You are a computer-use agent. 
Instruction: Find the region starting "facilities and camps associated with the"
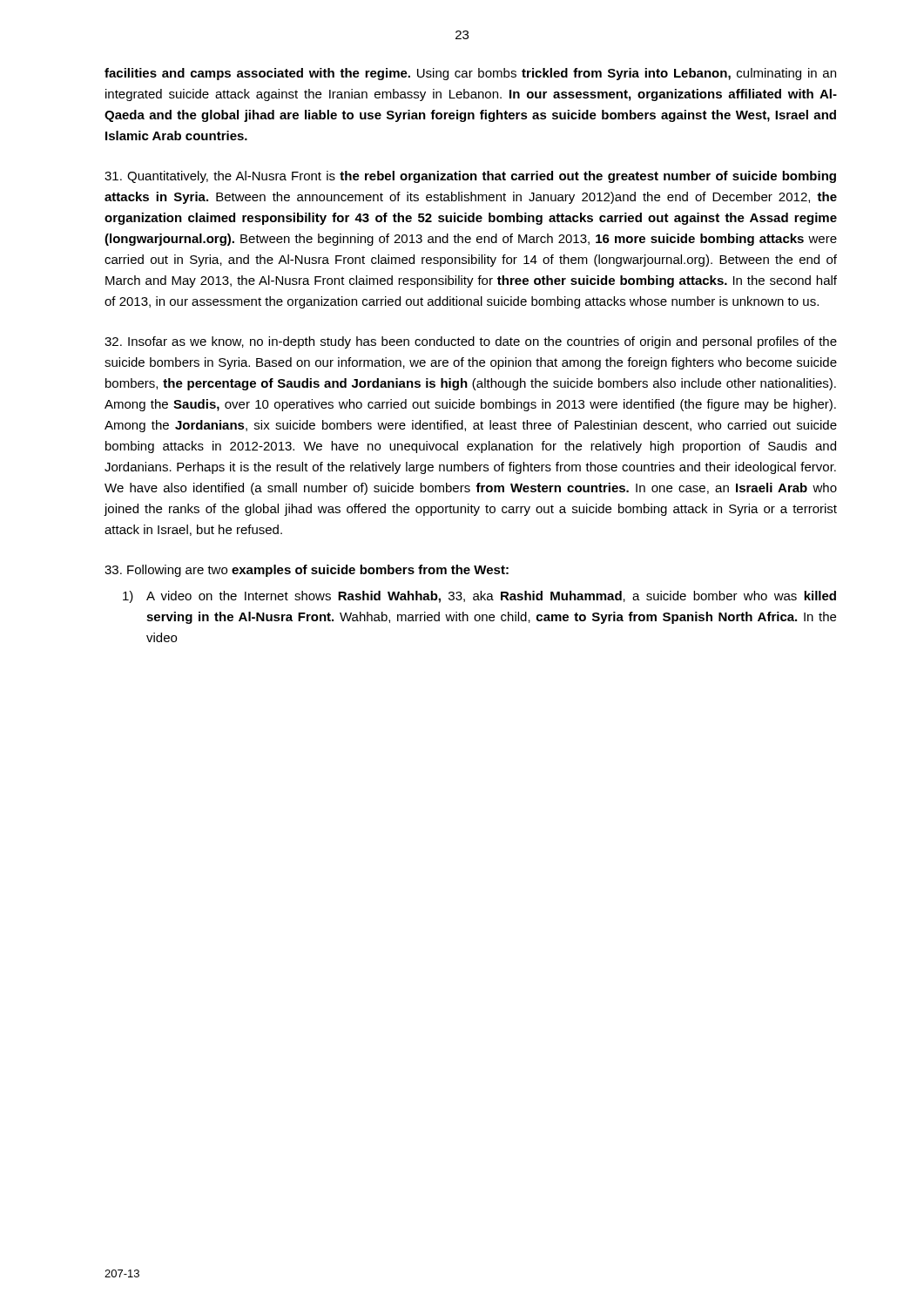point(471,104)
